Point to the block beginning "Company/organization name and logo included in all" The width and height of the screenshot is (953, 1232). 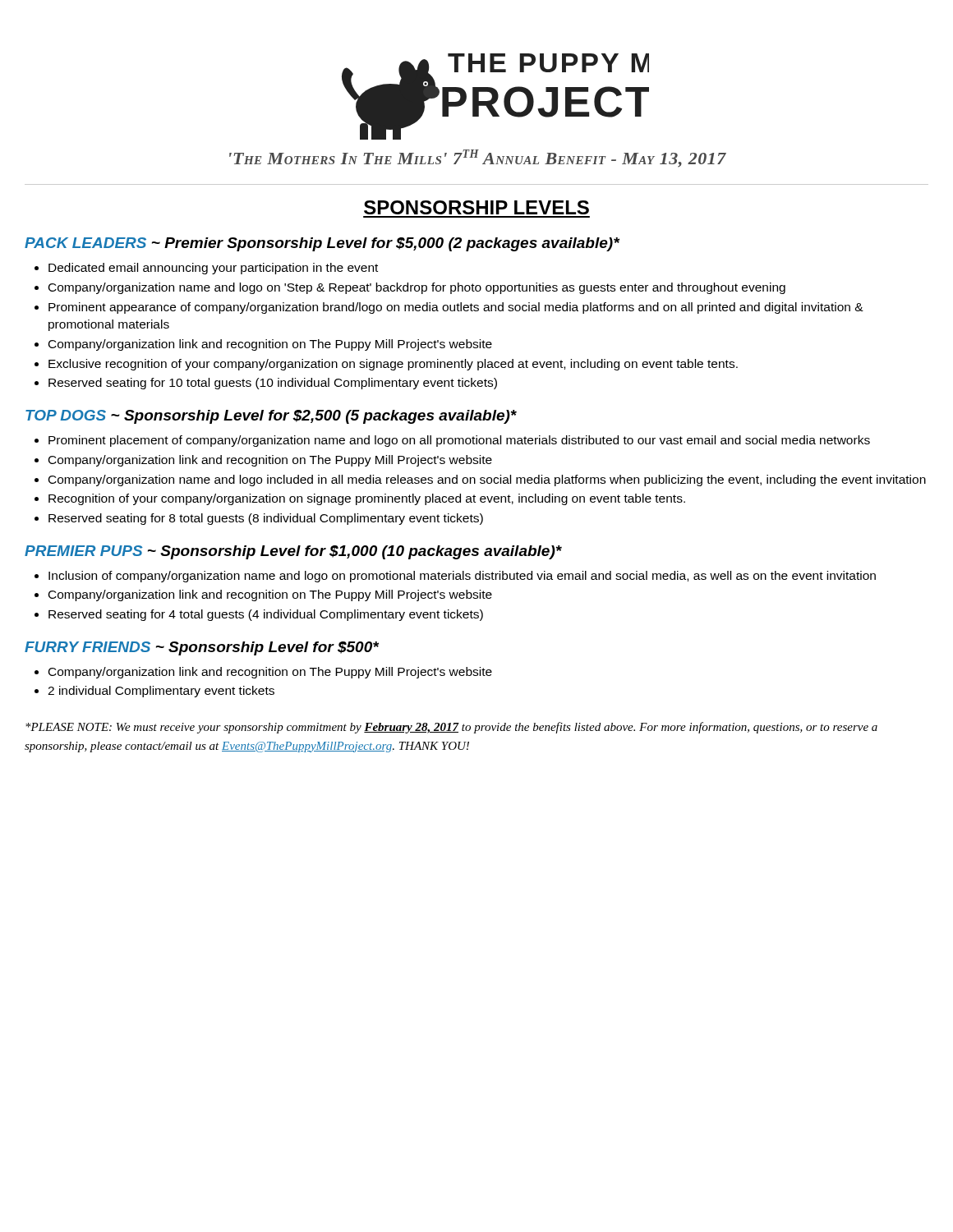[x=476, y=479]
